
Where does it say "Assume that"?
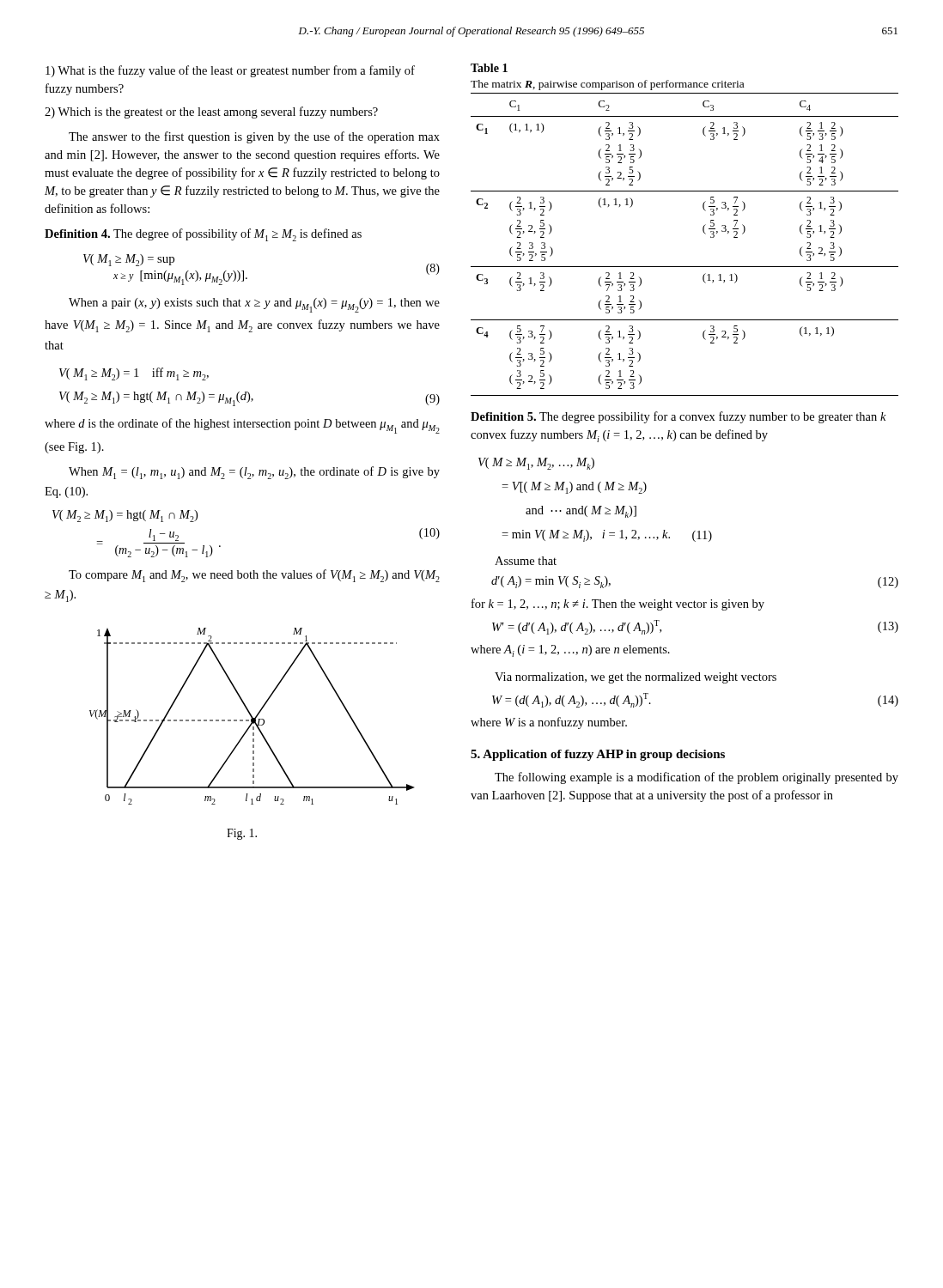pos(526,561)
